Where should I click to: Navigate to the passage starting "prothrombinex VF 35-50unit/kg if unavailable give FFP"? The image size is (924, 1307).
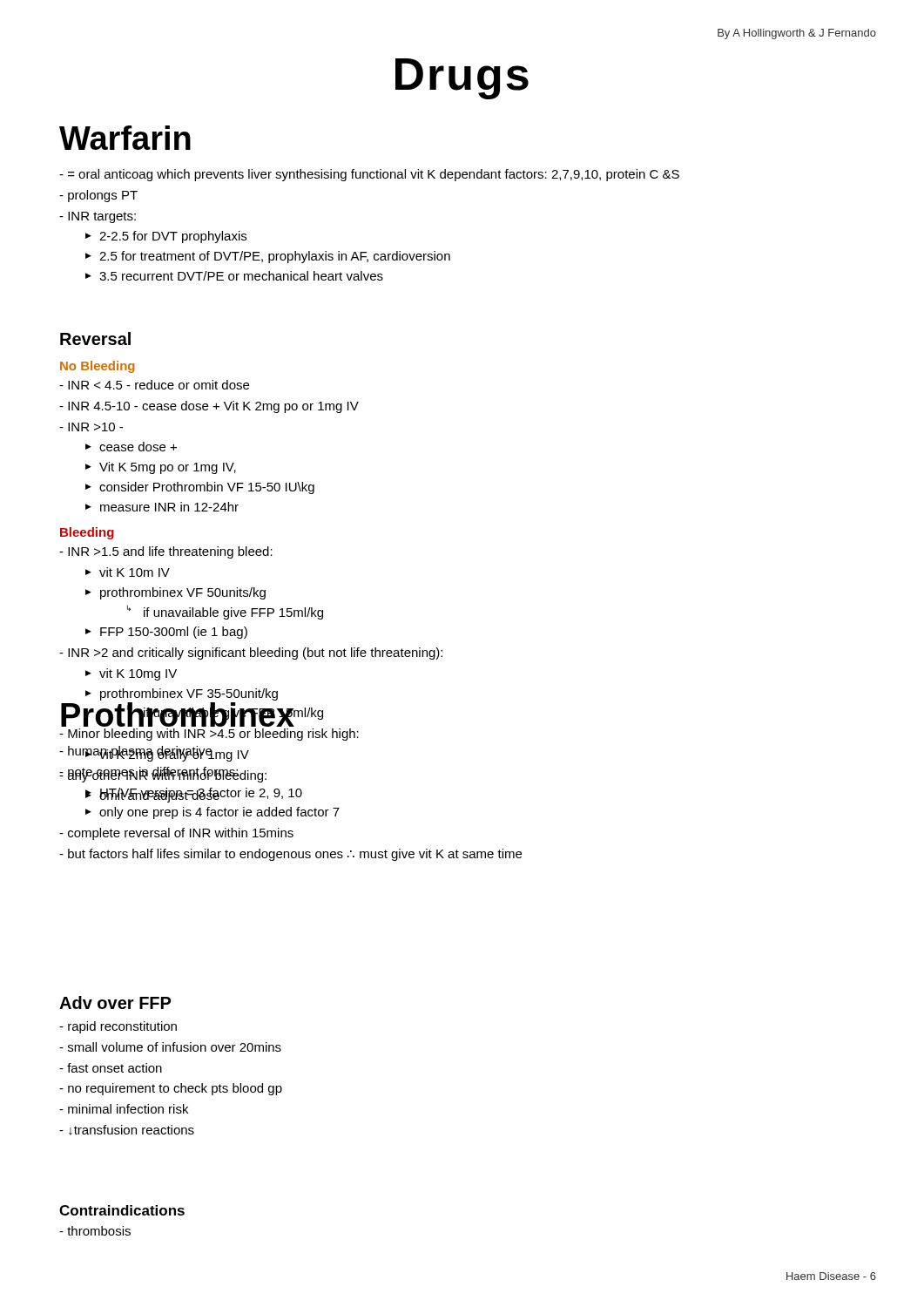[x=189, y=694]
